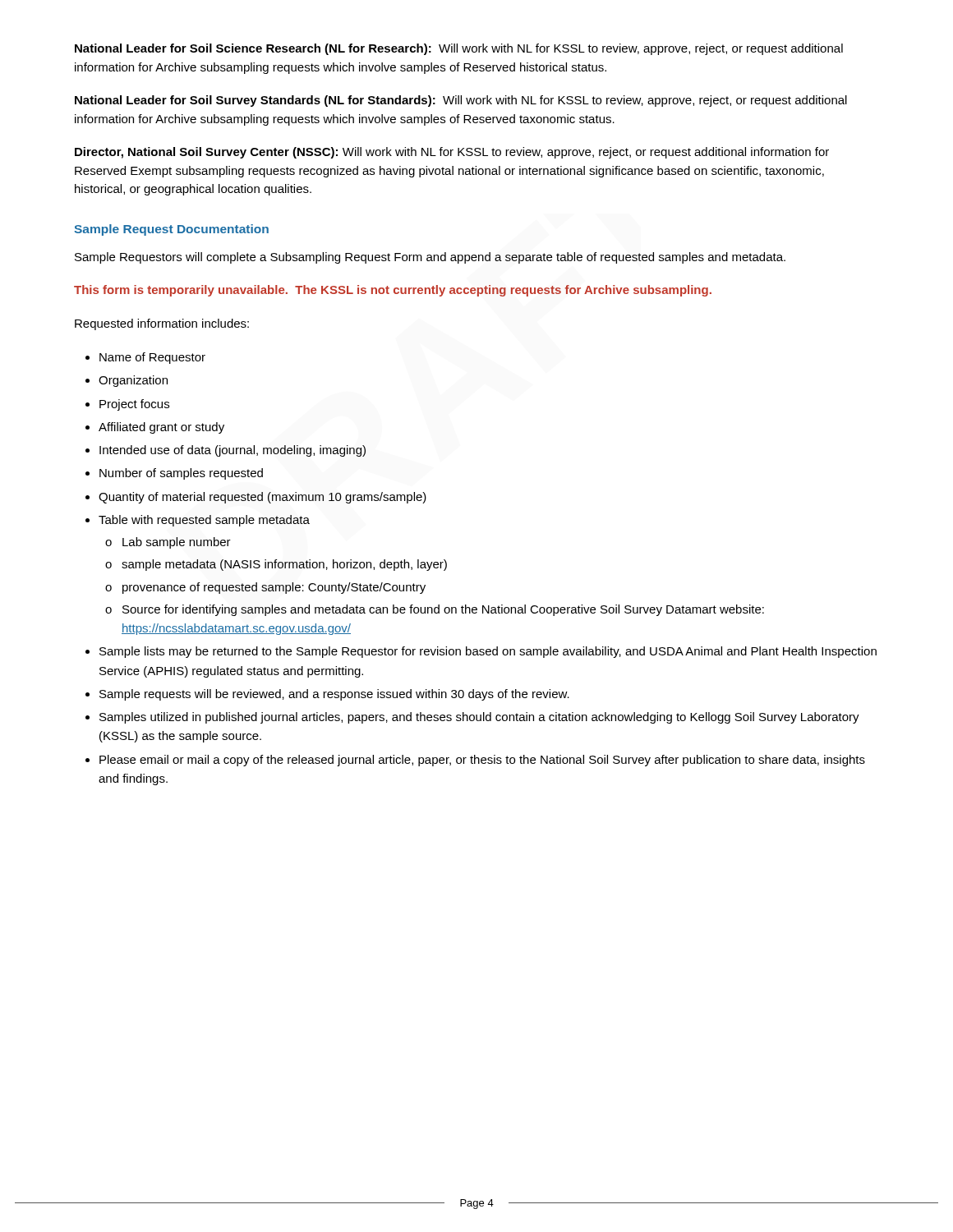Find "Project focus" on this page
Screen dimensions: 1232x953
pos(134,403)
